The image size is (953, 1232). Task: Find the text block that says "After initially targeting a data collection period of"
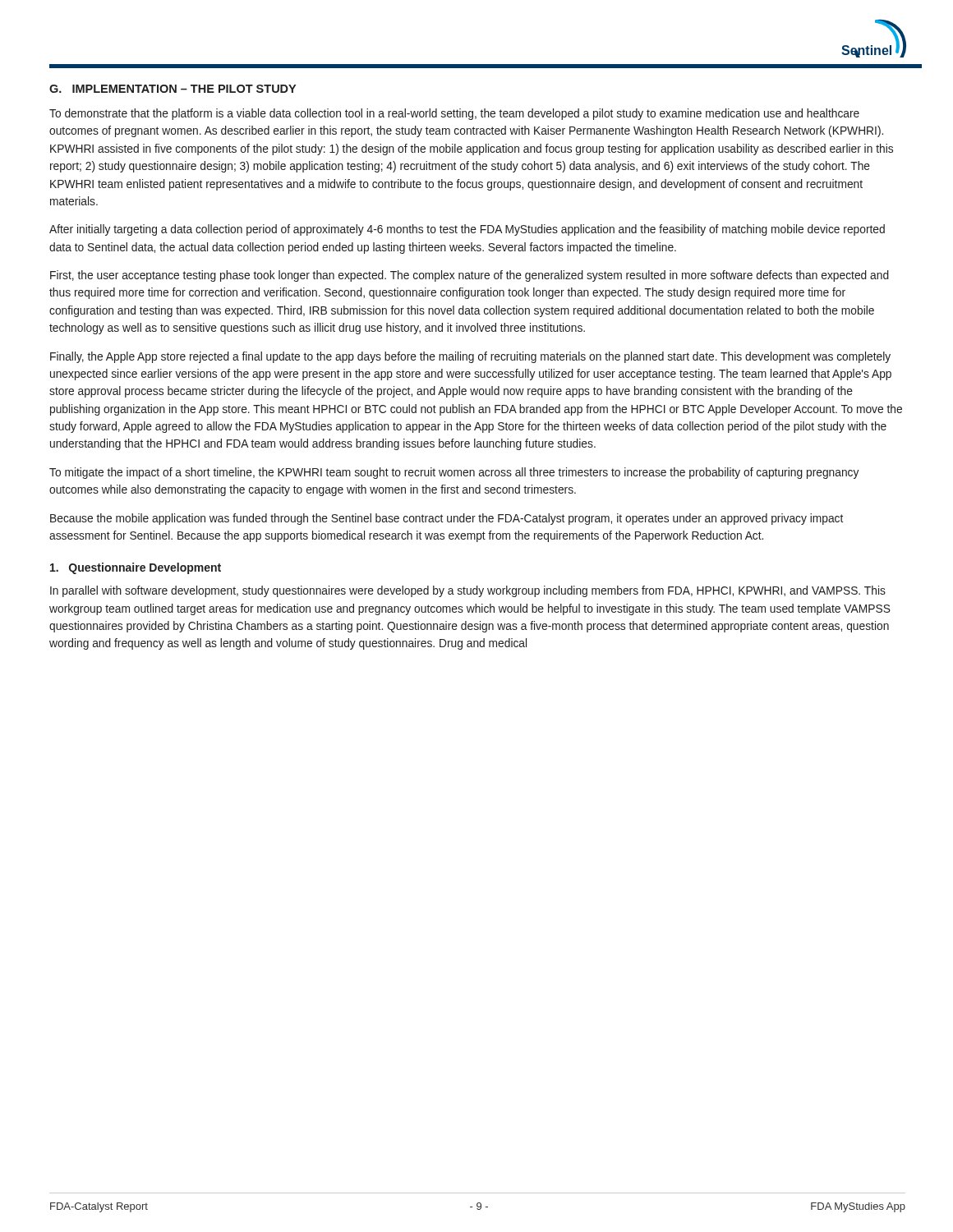pos(467,239)
